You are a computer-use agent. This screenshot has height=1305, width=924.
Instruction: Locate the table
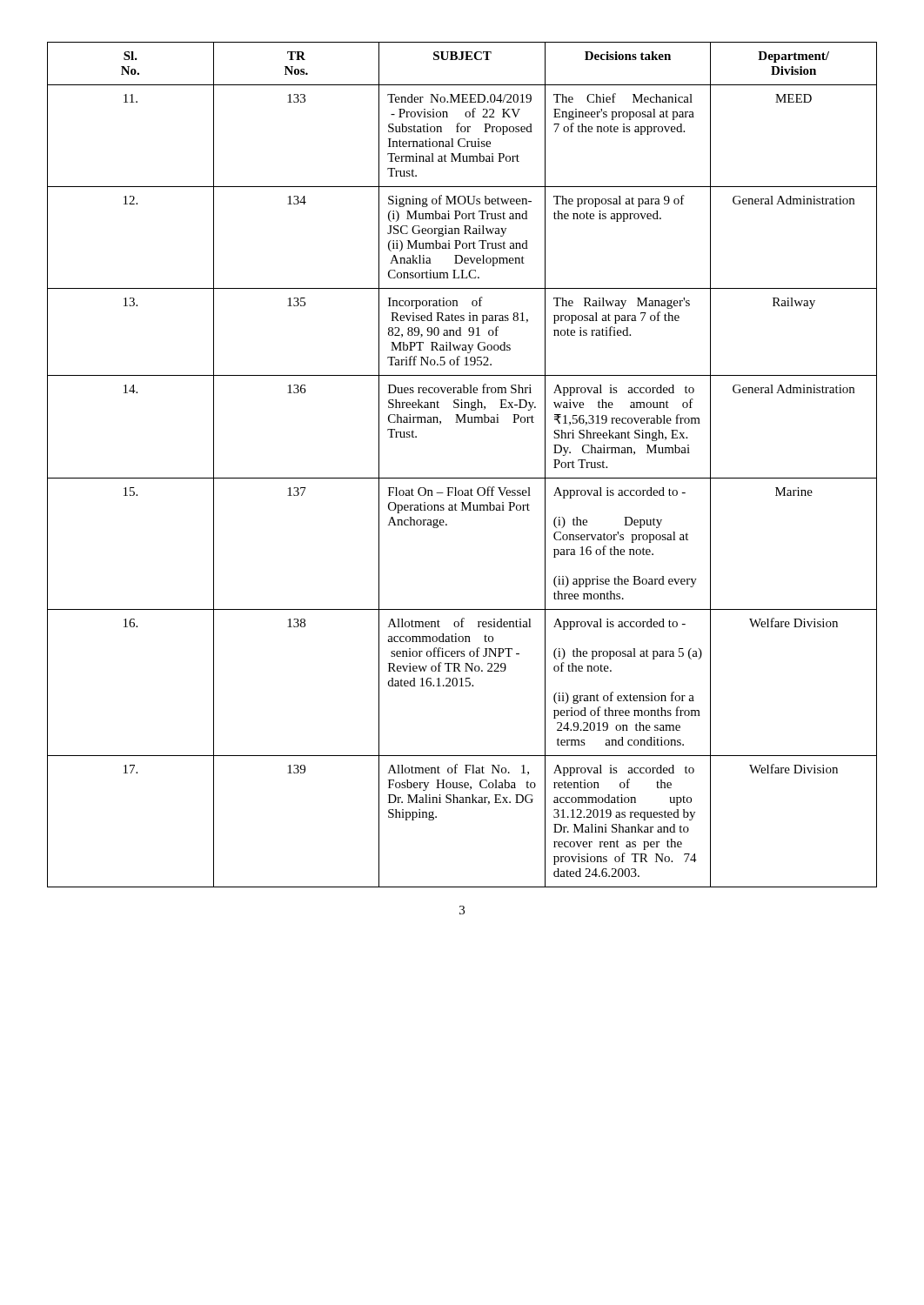pos(462,465)
